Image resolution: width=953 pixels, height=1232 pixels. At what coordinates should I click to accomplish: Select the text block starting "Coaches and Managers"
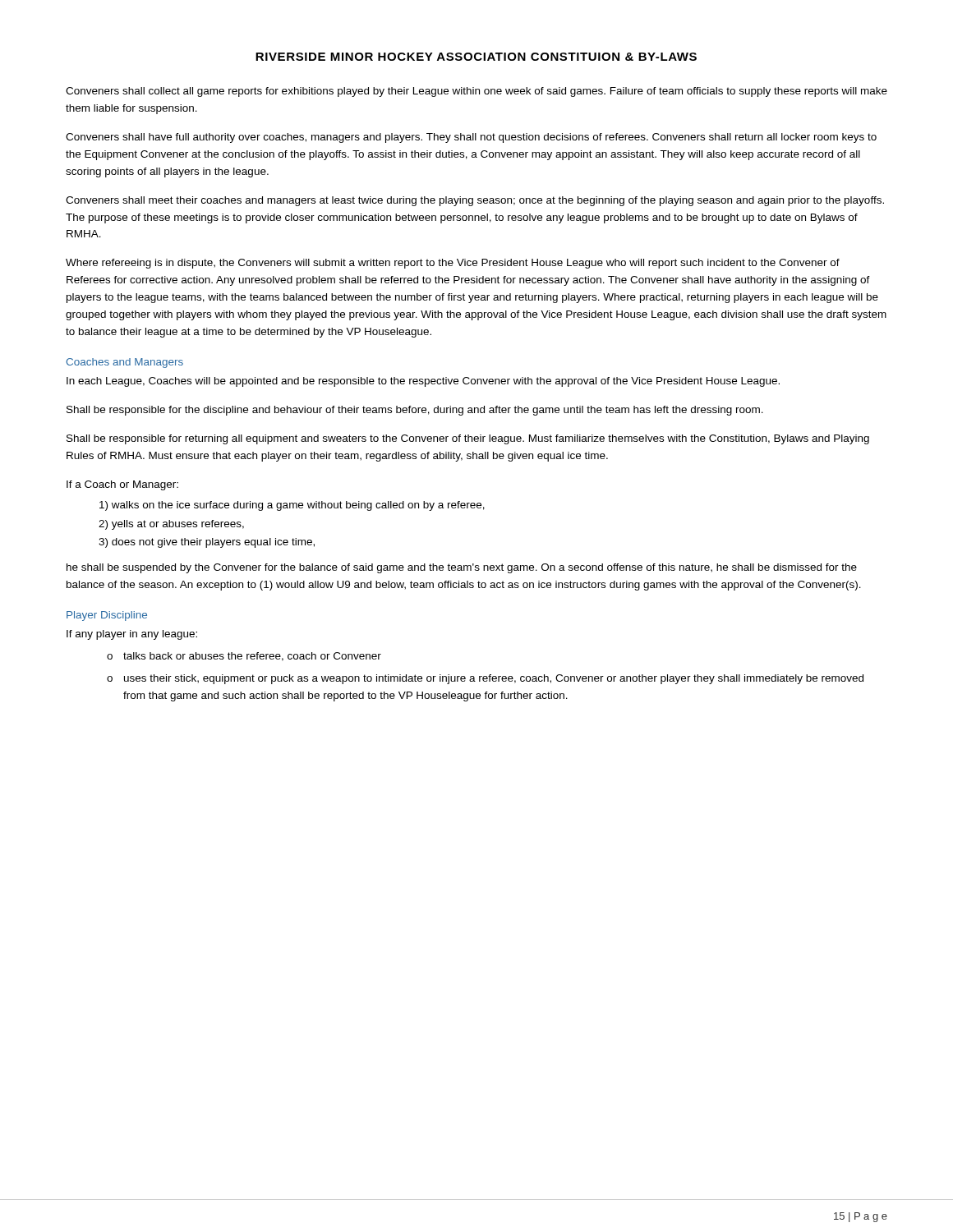coord(125,362)
